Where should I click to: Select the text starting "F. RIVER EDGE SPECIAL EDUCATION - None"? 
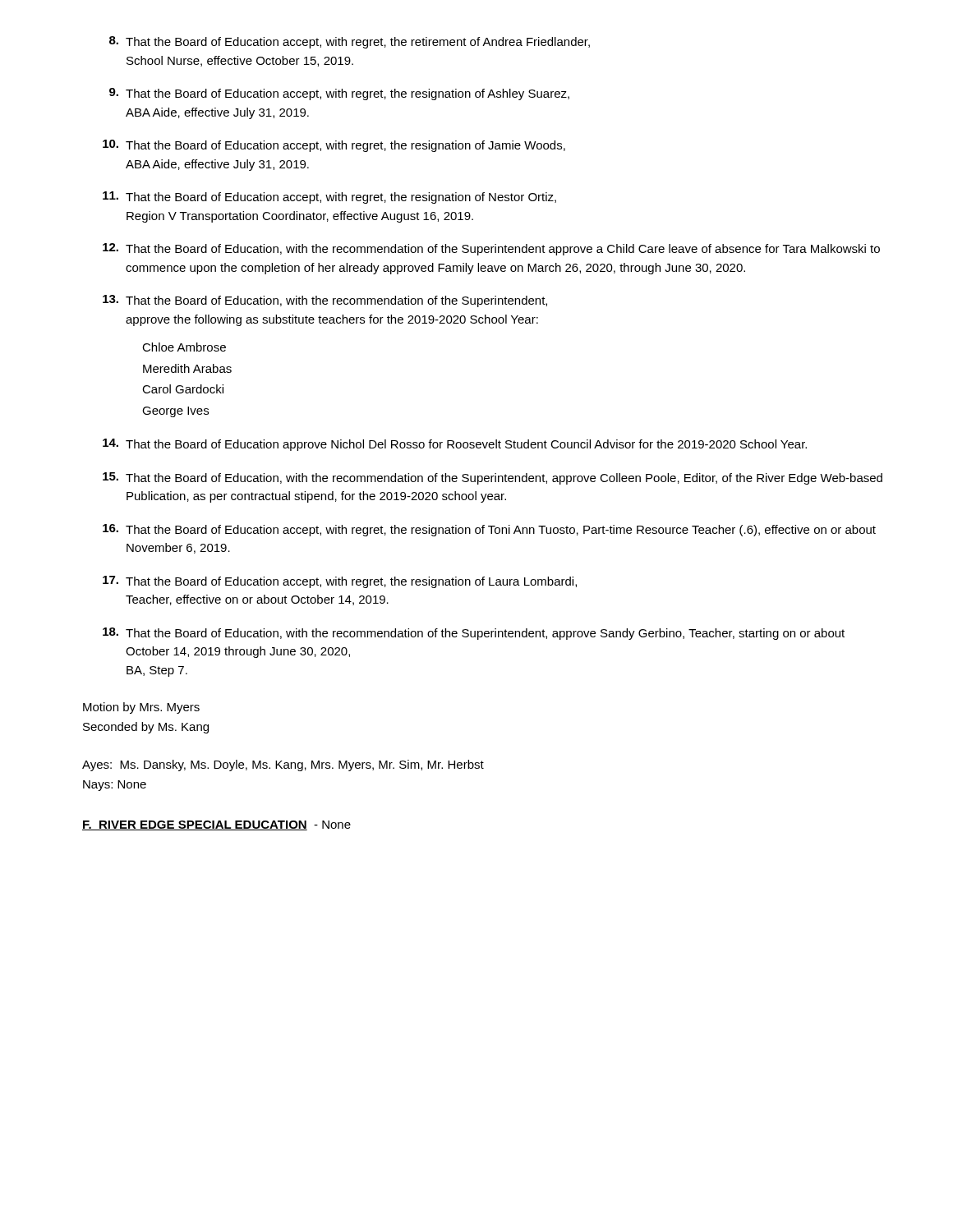coord(216,824)
